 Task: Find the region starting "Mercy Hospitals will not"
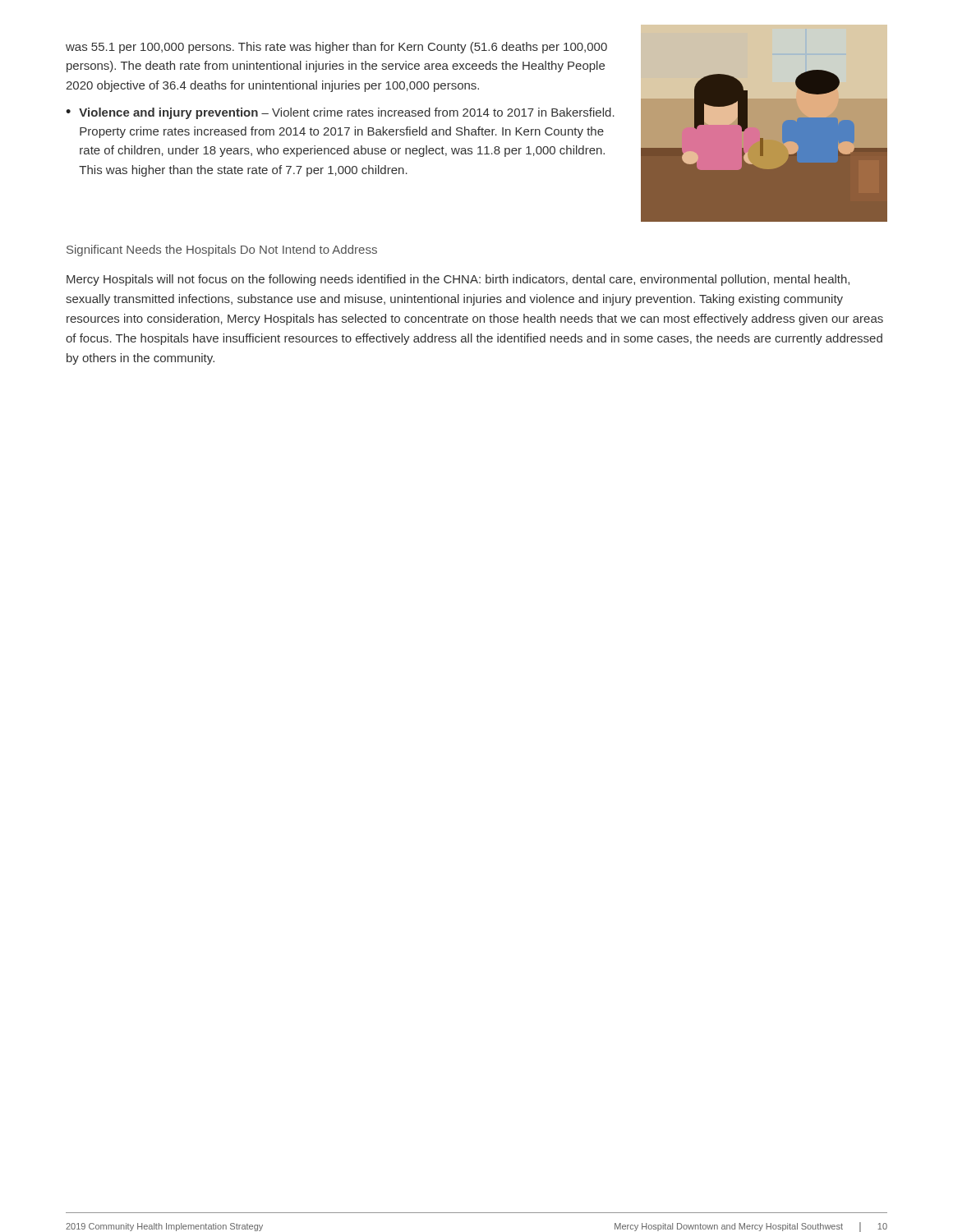click(x=476, y=319)
